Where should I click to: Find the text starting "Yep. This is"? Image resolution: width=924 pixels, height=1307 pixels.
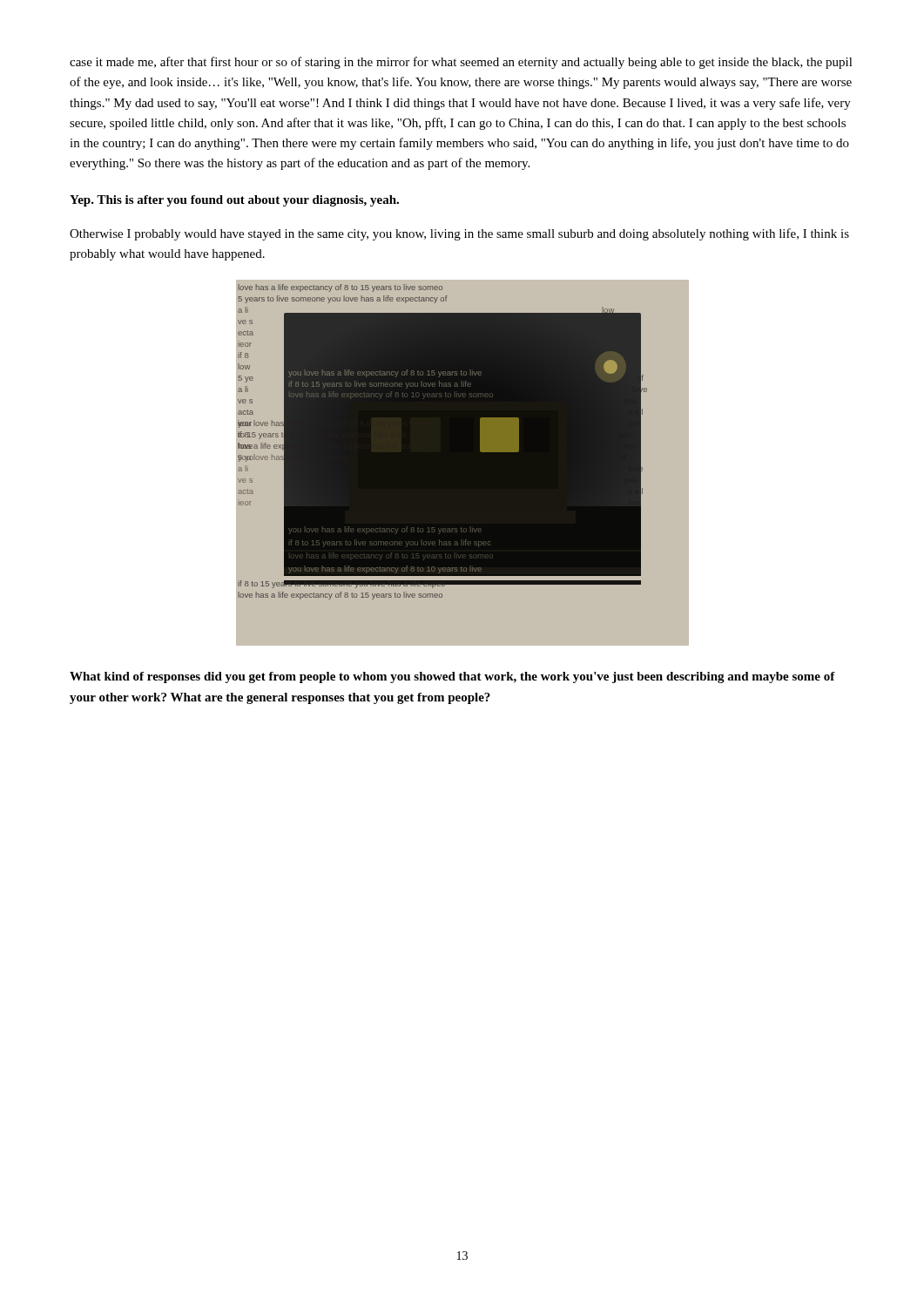point(235,199)
